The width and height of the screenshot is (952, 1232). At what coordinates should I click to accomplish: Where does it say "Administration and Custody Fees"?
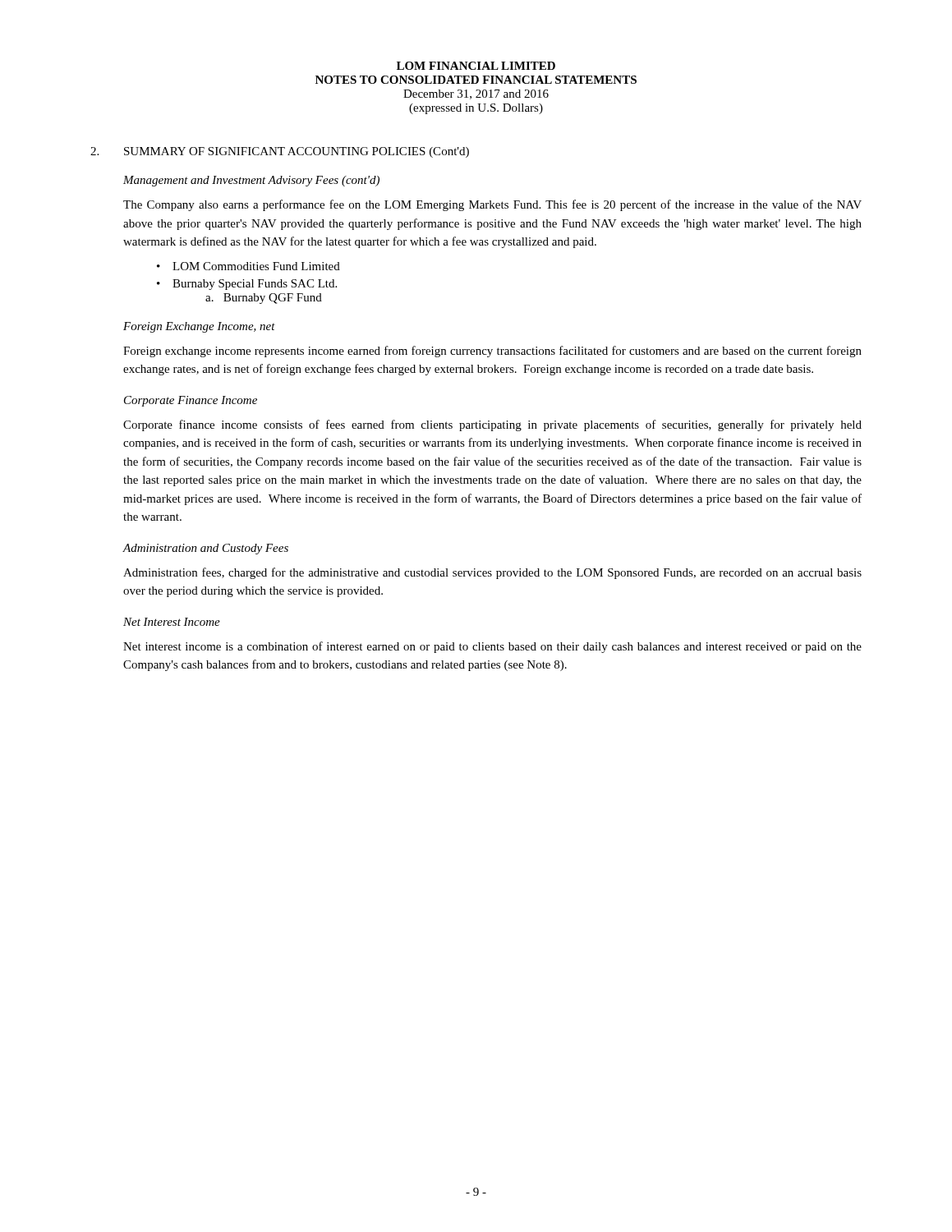click(206, 547)
